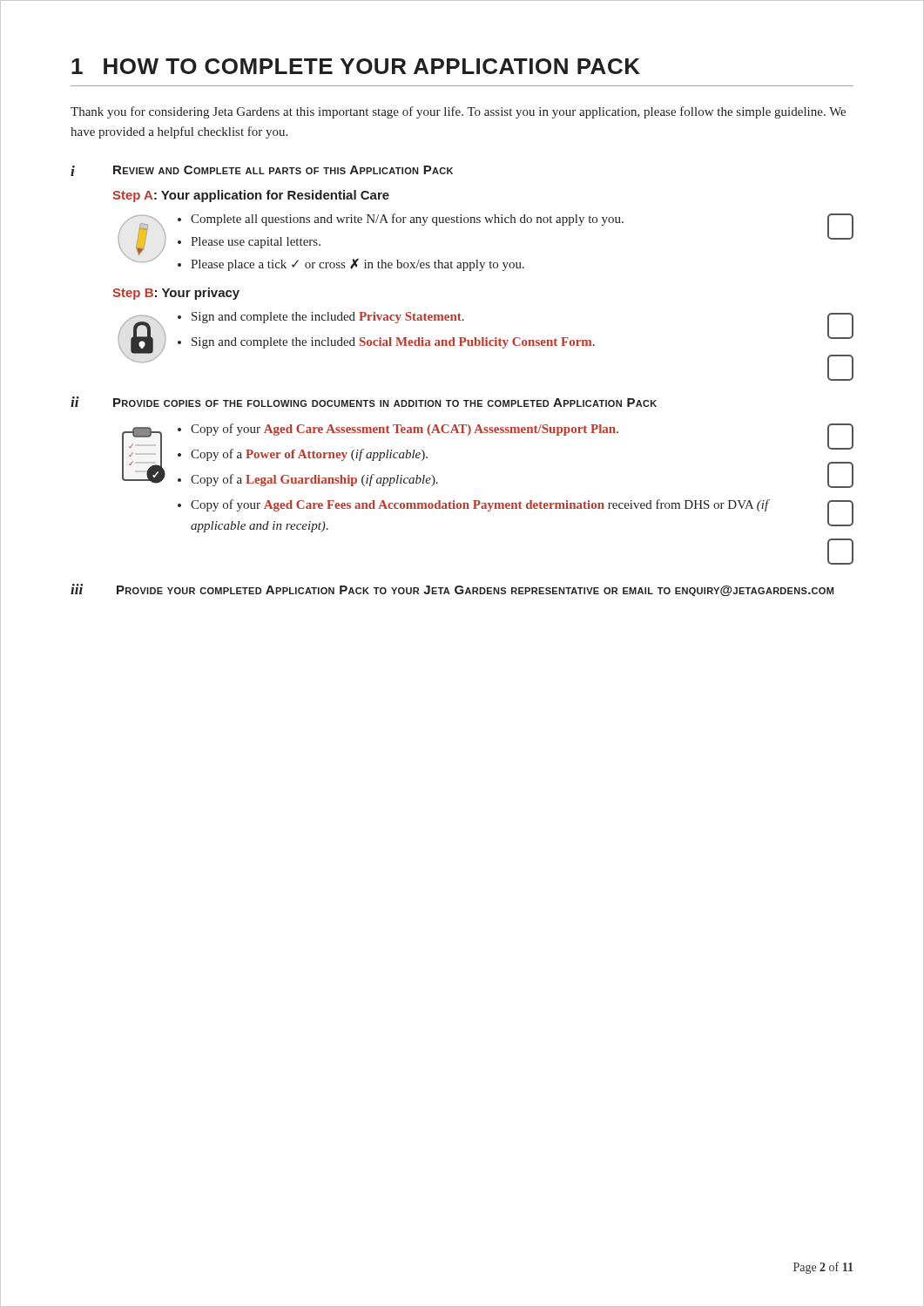Click on the region starting "1 HOW TO COMPLETE YOUR"
This screenshot has height=1307, width=924.
[x=356, y=67]
